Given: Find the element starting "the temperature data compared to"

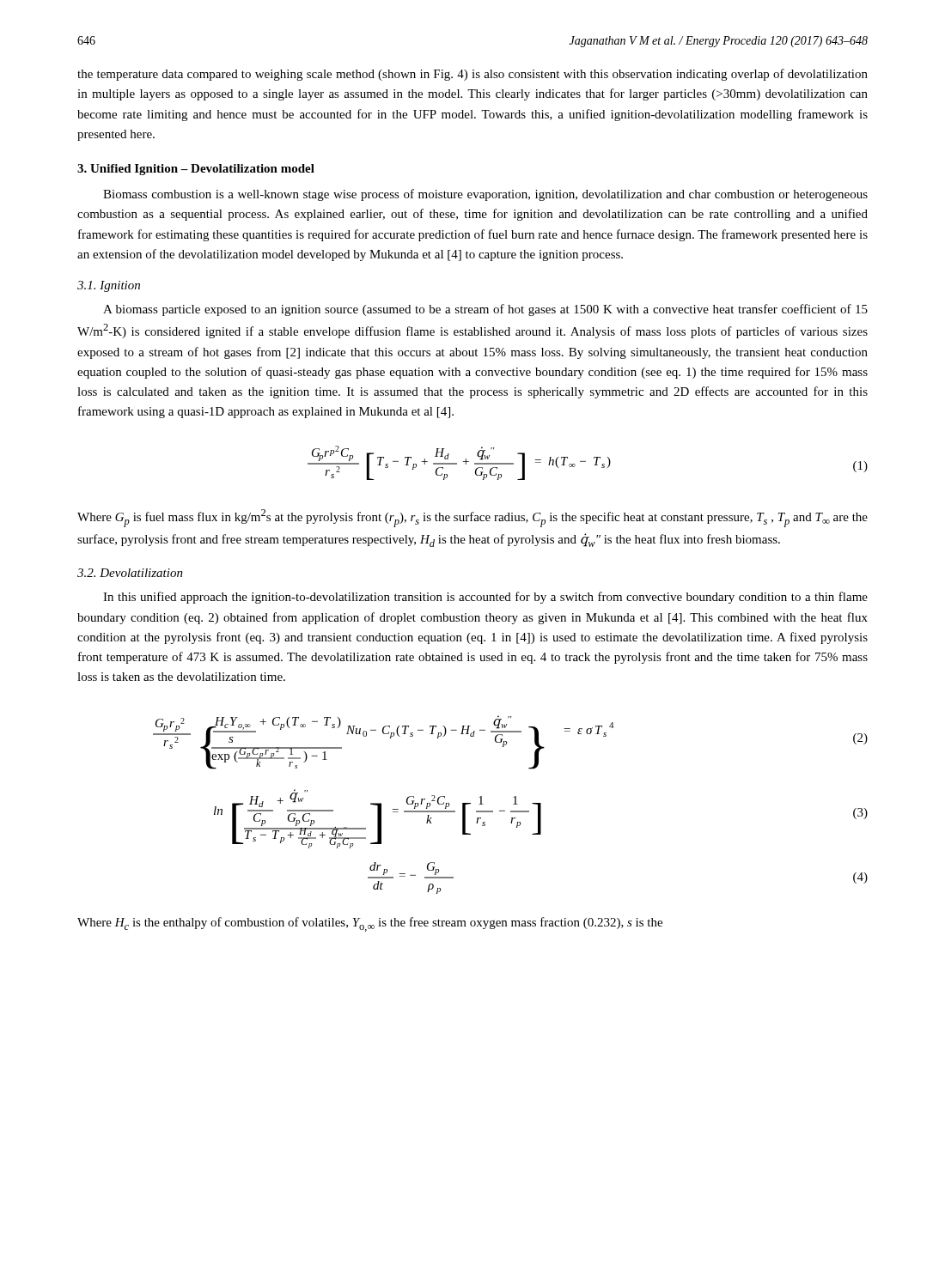Looking at the screenshot, I should pyautogui.click(x=472, y=104).
